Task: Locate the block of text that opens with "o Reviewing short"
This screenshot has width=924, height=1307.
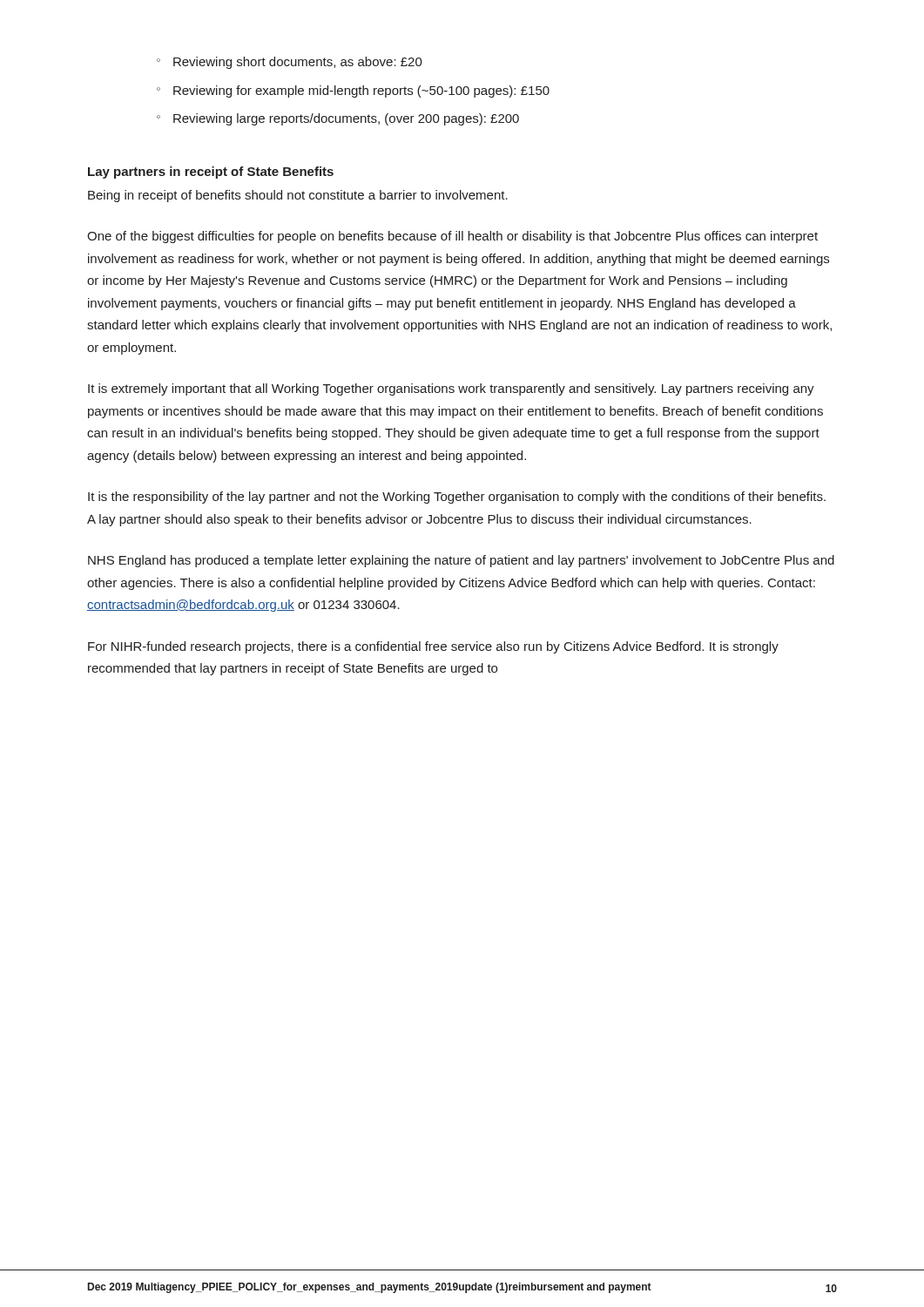Action: pyautogui.click(x=289, y=62)
